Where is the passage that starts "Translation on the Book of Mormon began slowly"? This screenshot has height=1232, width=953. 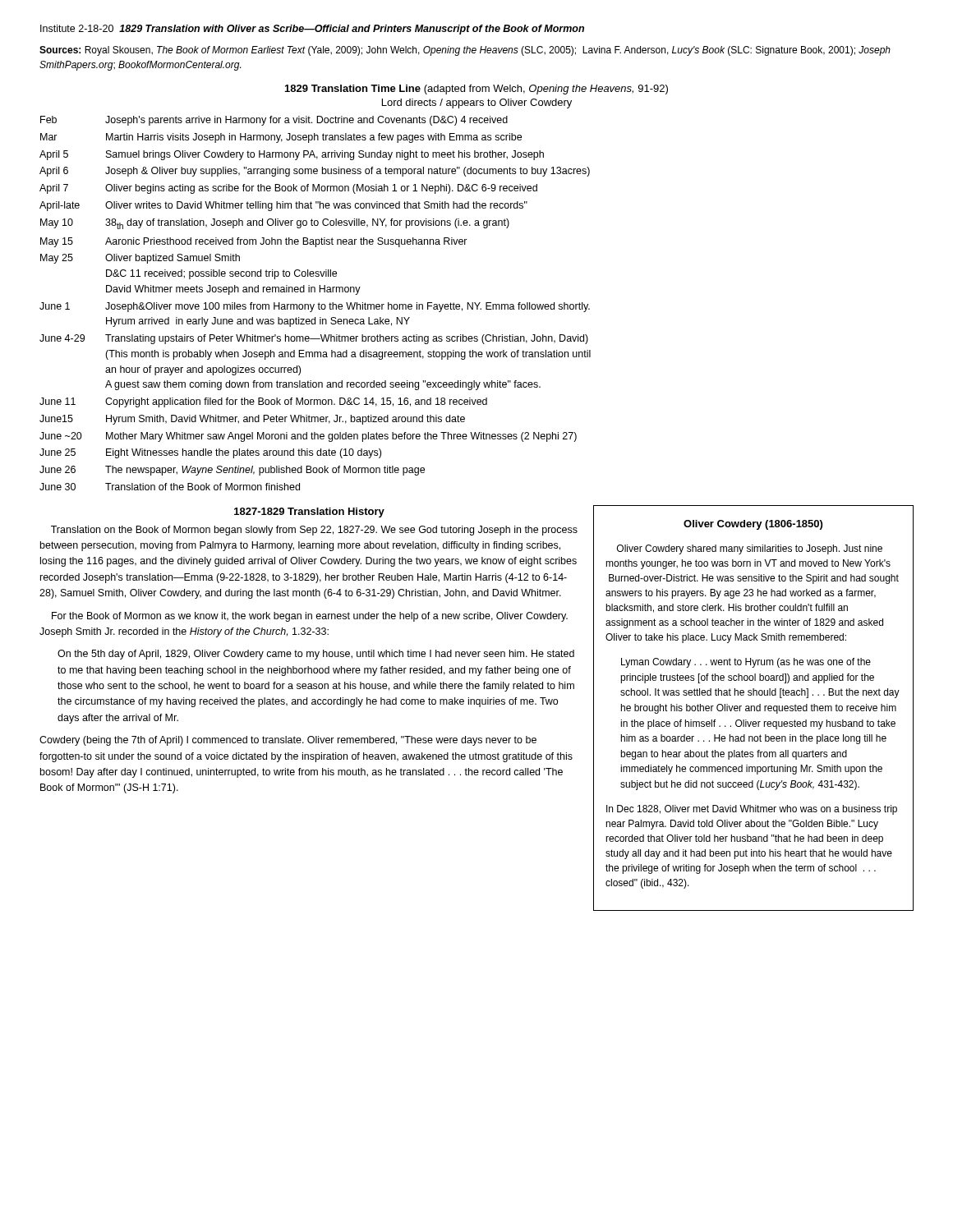[309, 581]
